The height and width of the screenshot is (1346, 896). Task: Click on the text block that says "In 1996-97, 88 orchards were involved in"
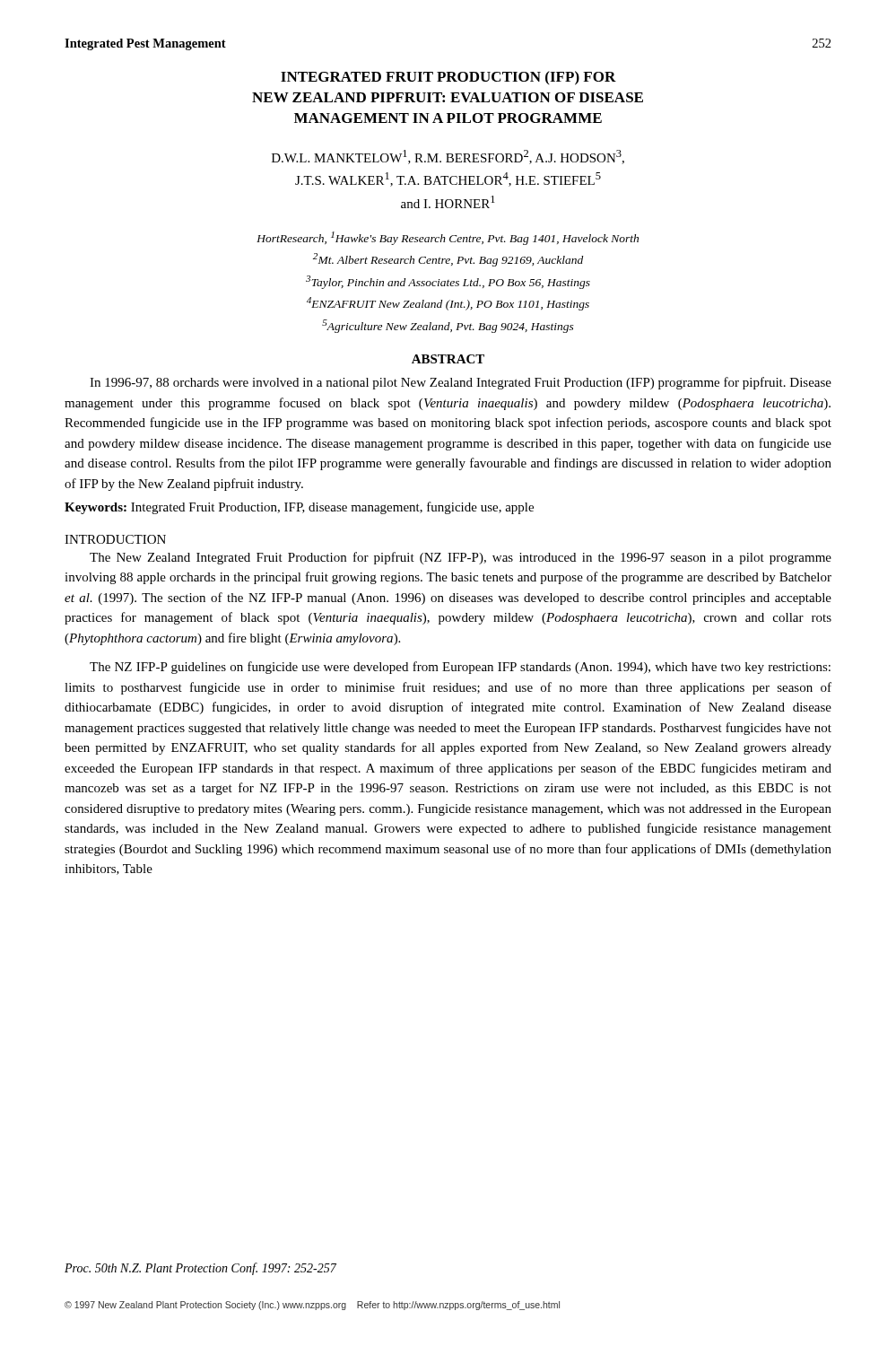point(448,433)
